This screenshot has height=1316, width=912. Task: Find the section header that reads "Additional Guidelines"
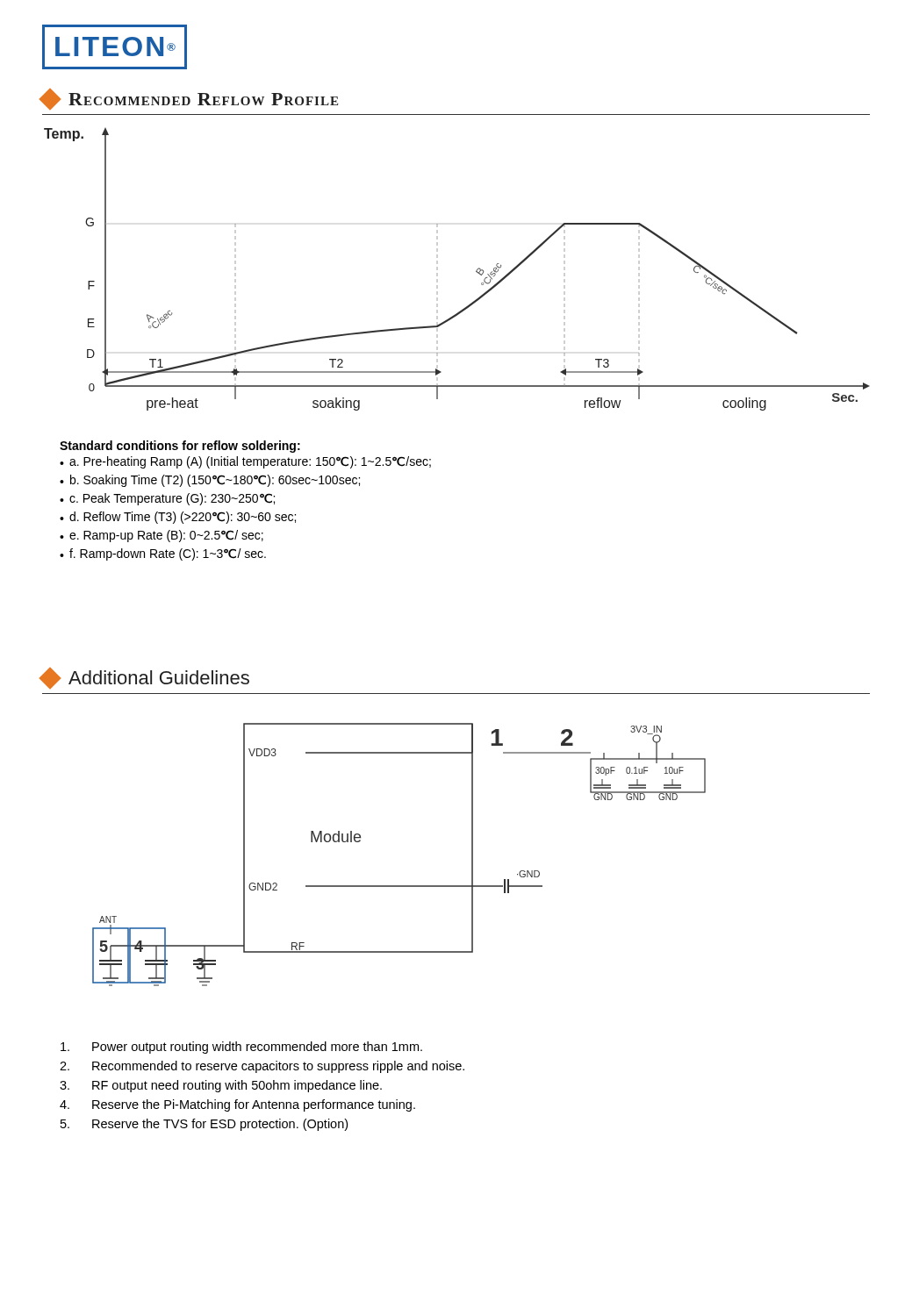[146, 678]
